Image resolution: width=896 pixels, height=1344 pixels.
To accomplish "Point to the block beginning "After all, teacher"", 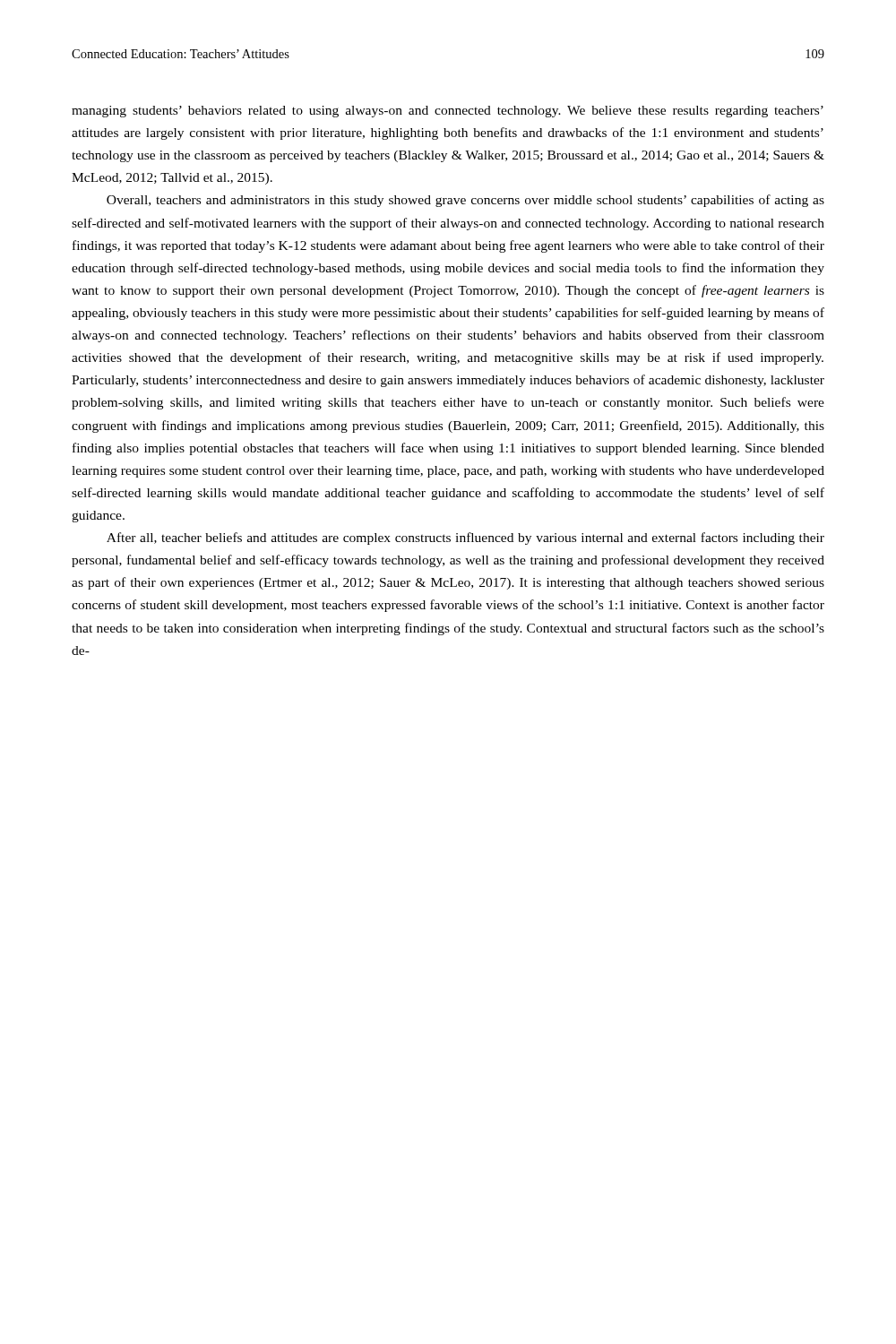I will (x=448, y=594).
